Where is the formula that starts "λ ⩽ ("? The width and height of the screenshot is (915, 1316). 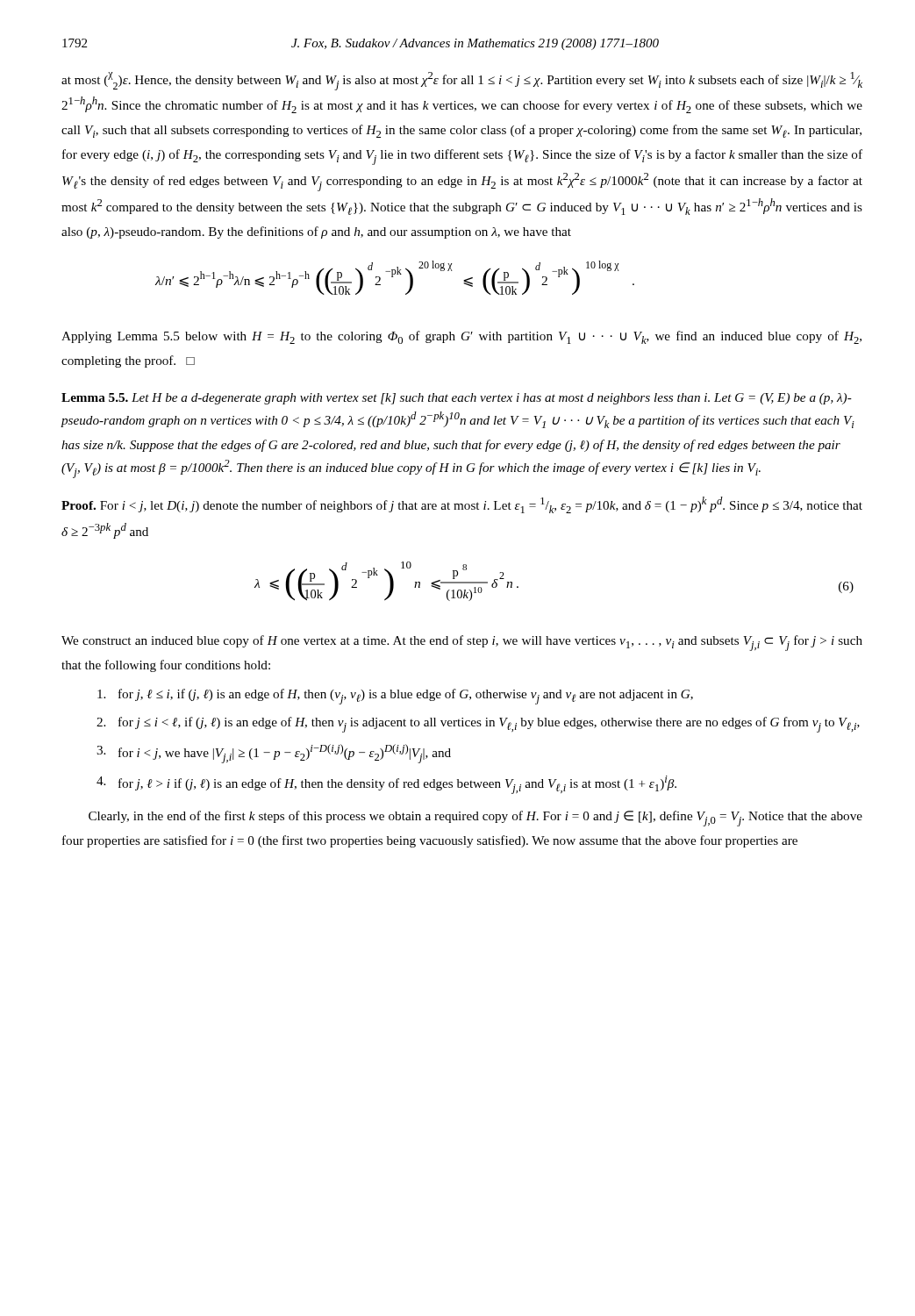[x=390, y=581]
